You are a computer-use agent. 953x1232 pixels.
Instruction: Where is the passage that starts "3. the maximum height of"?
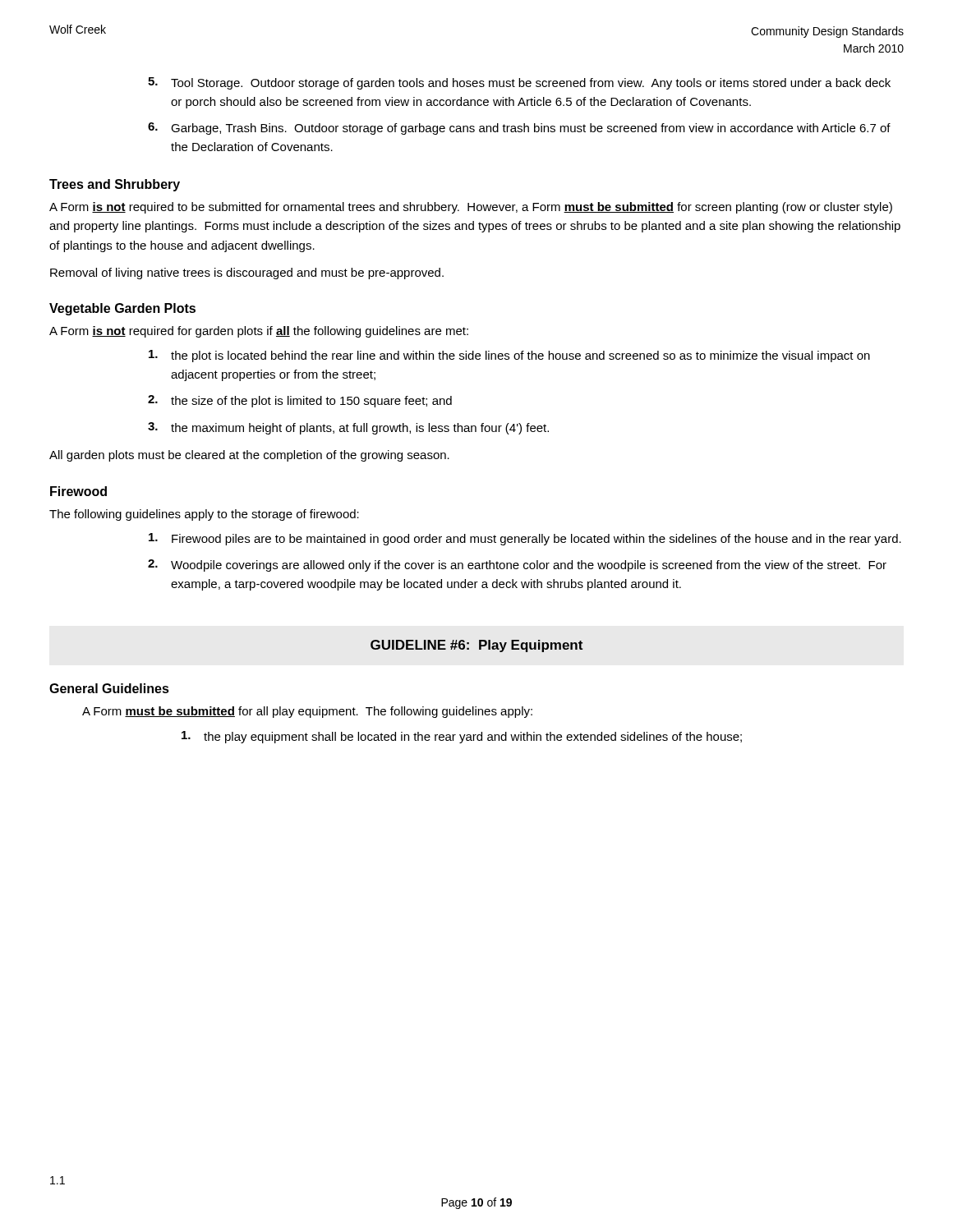[526, 428]
